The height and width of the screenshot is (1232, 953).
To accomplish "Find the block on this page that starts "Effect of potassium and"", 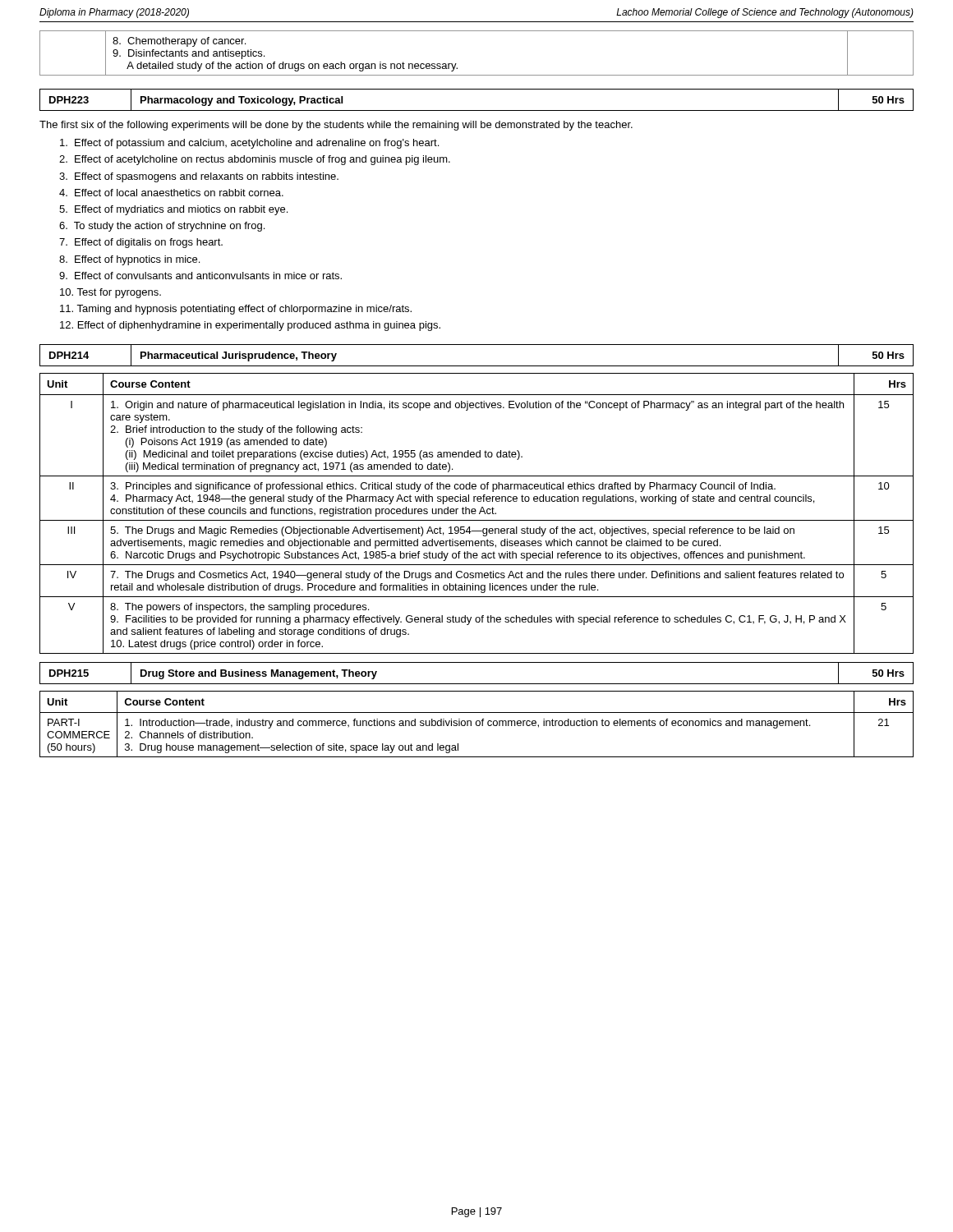I will [249, 143].
